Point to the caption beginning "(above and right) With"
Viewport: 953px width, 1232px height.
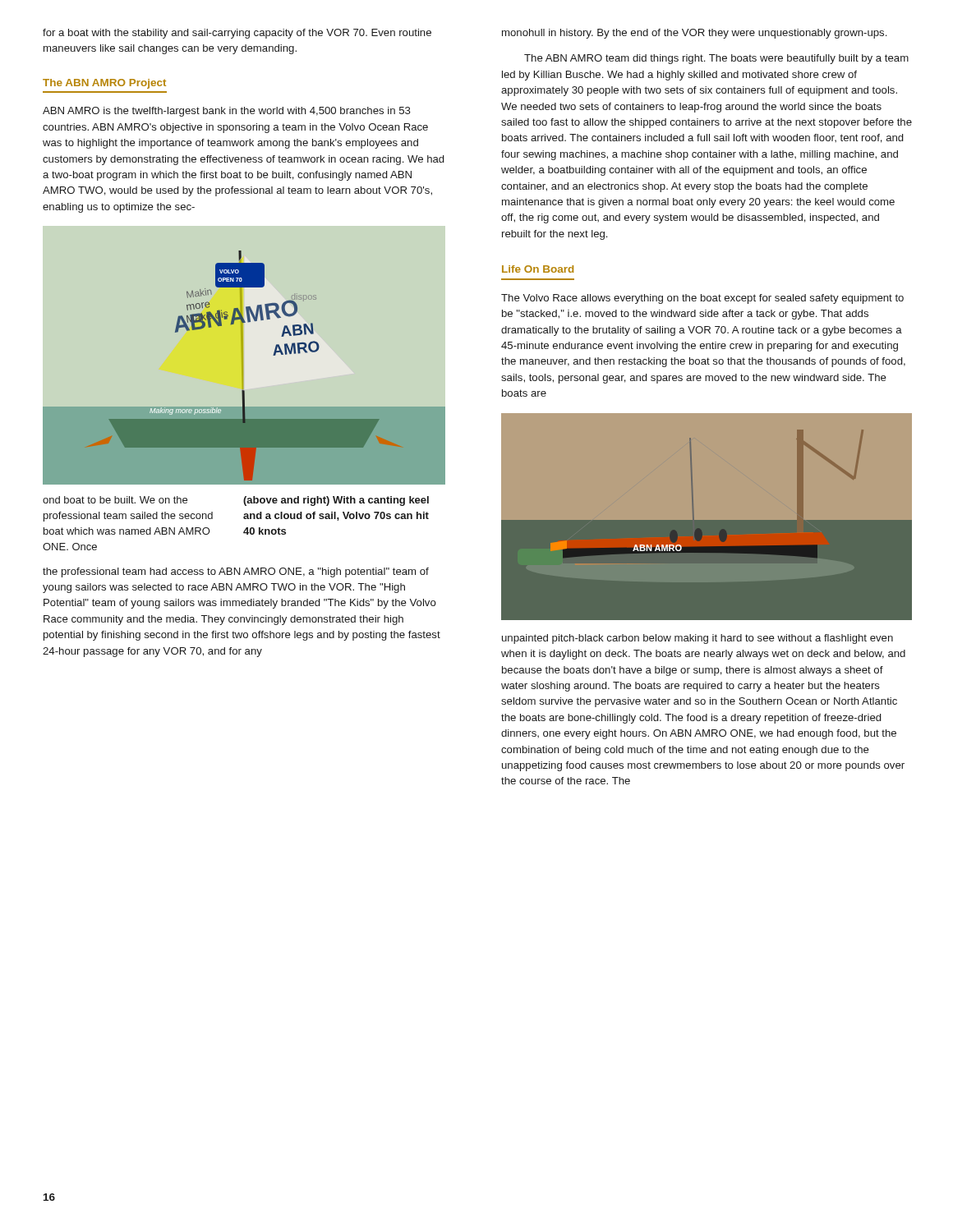click(336, 515)
